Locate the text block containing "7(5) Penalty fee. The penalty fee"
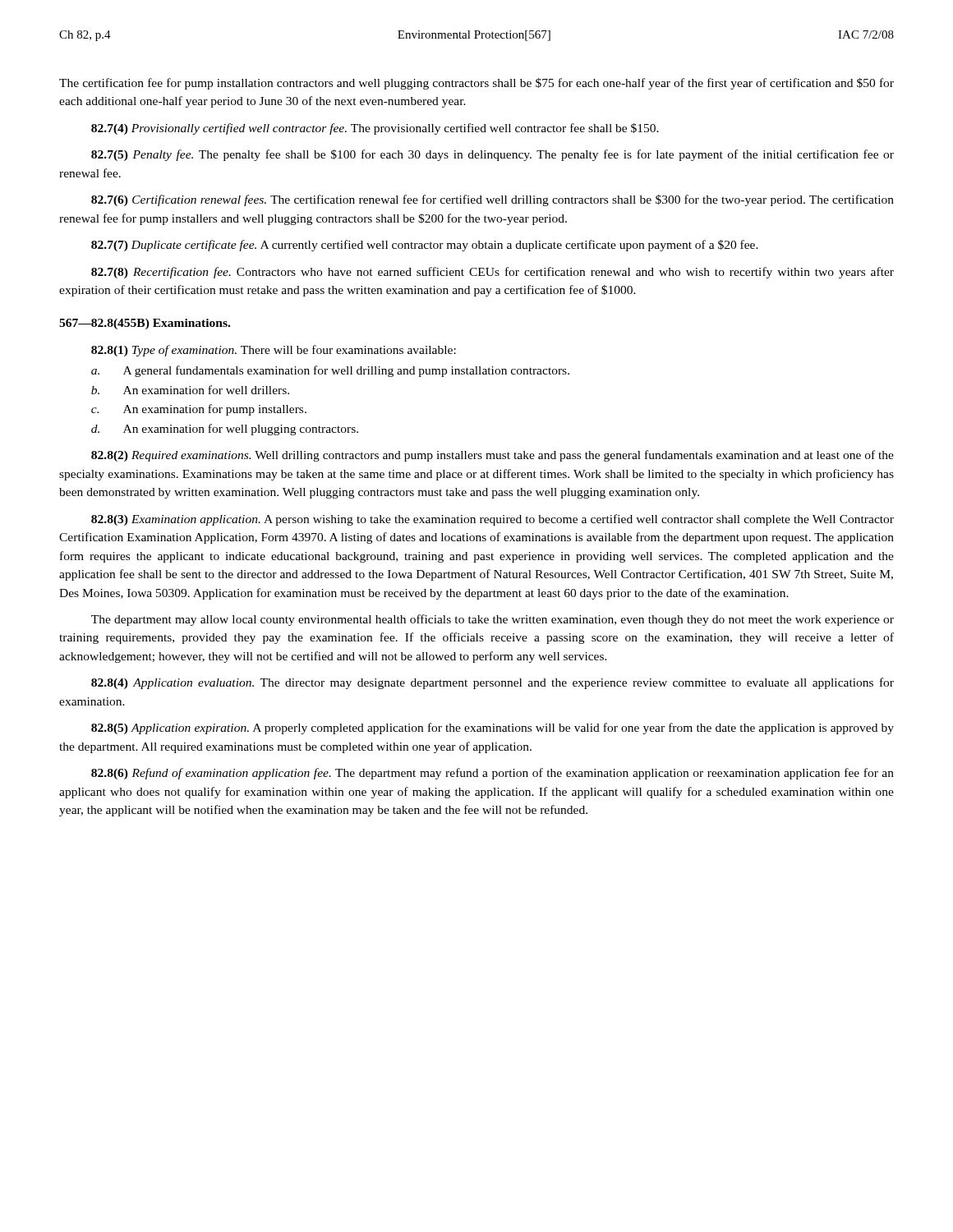Screen dimensions: 1232x953 tap(476, 164)
